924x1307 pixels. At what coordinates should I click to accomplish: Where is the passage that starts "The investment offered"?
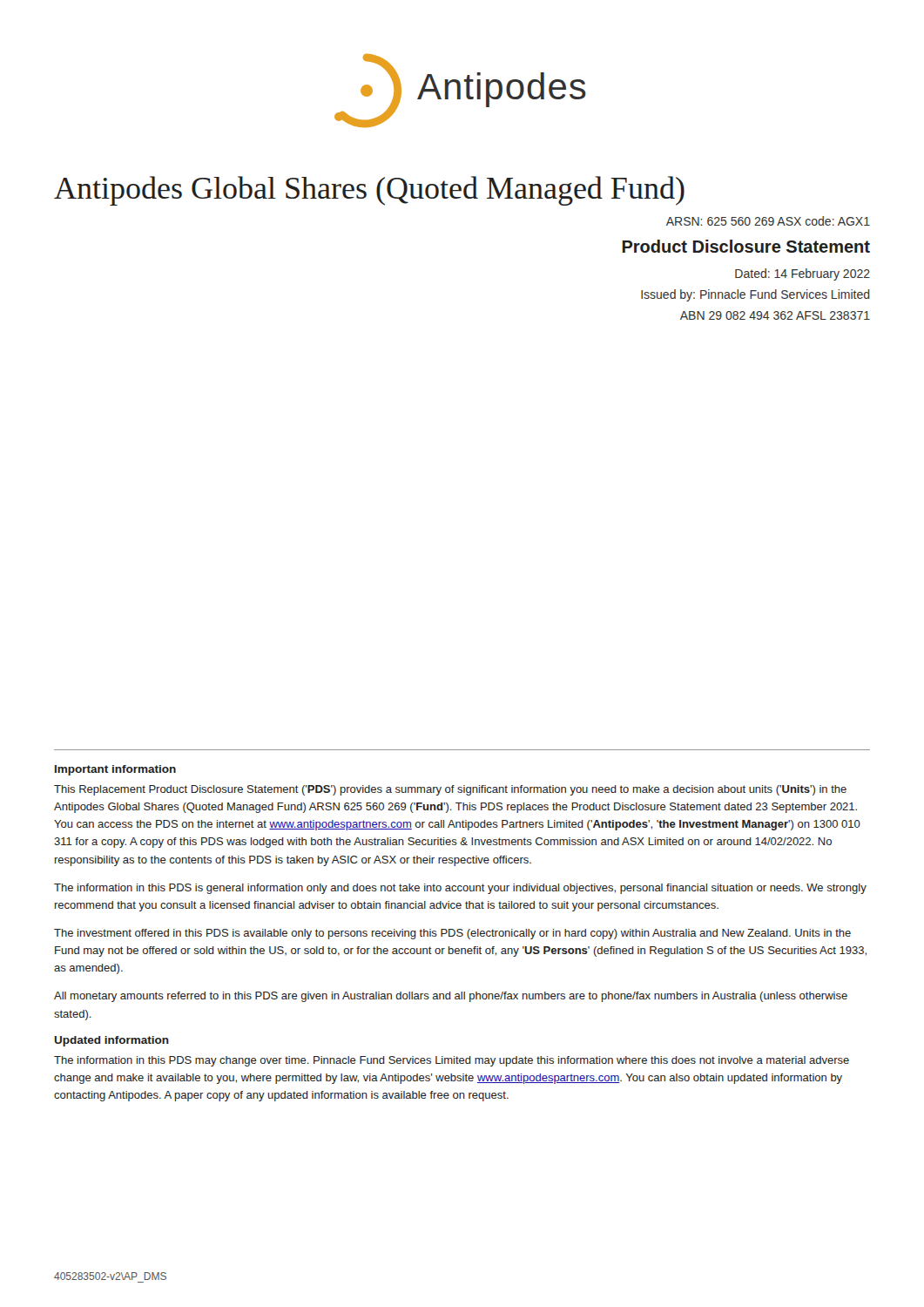[x=462, y=951]
